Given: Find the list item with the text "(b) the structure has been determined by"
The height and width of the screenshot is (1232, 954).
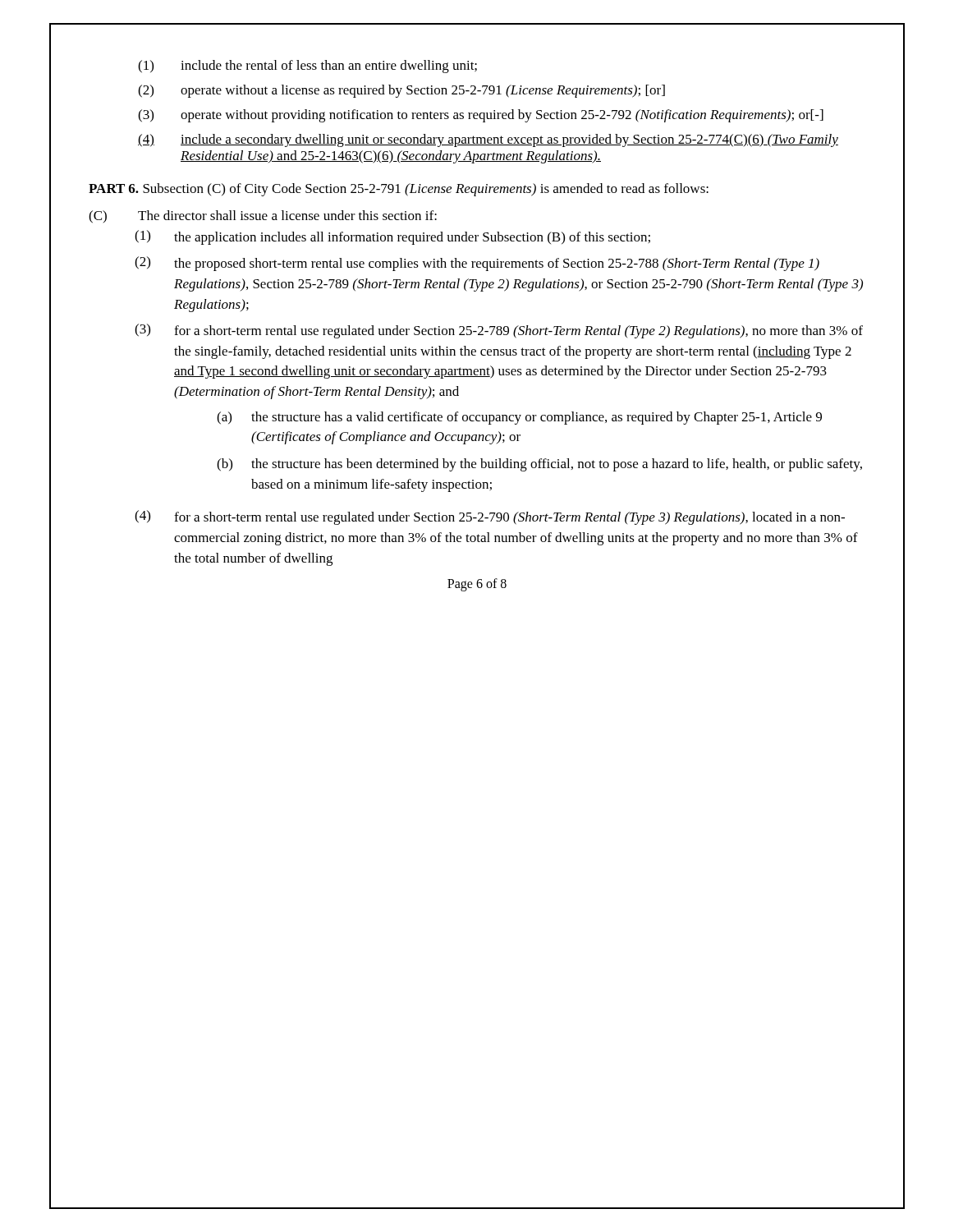Looking at the screenshot, I should tap(541, 475).
